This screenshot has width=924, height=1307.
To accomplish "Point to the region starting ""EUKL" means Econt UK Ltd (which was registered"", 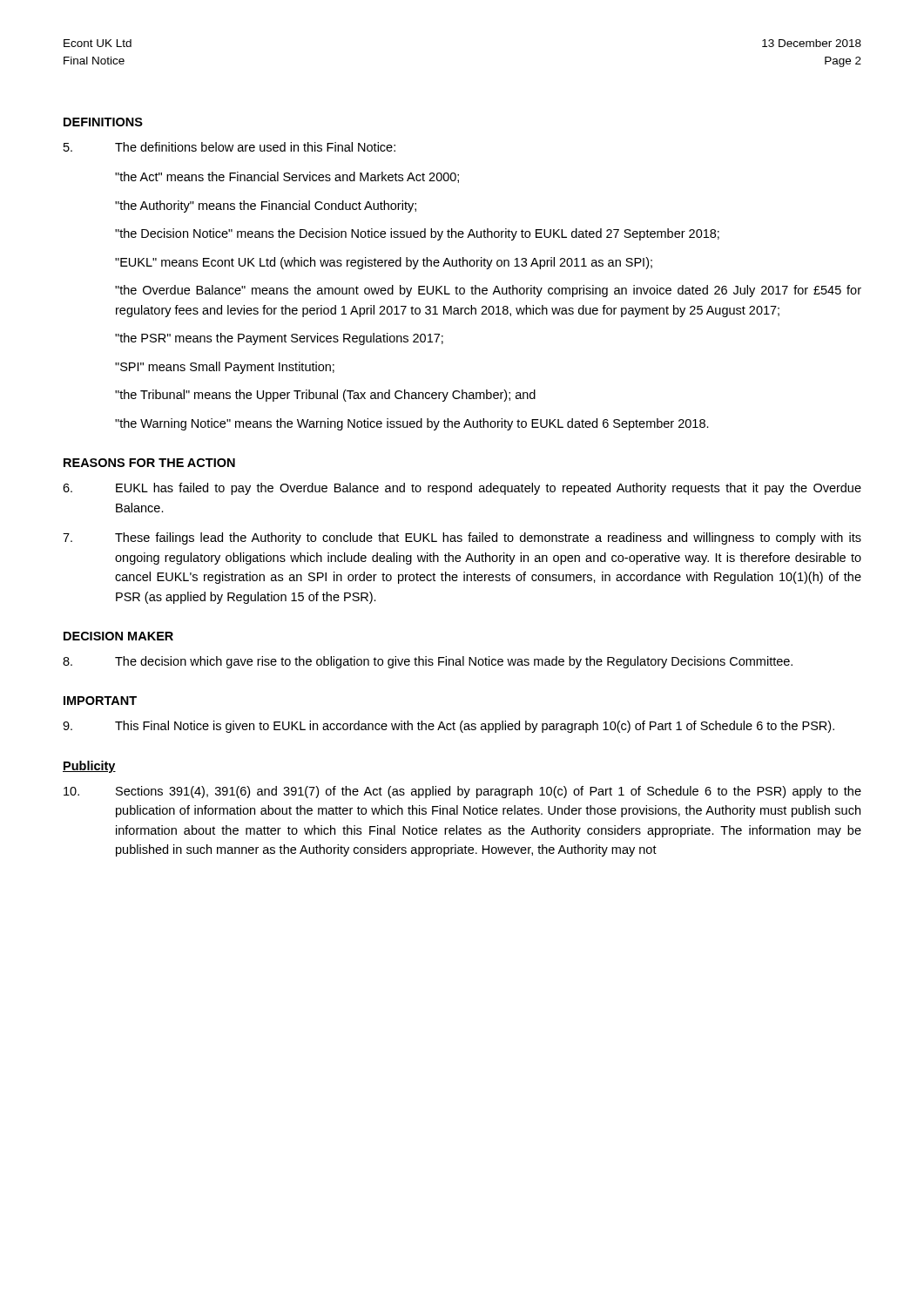I will [384, 262].
